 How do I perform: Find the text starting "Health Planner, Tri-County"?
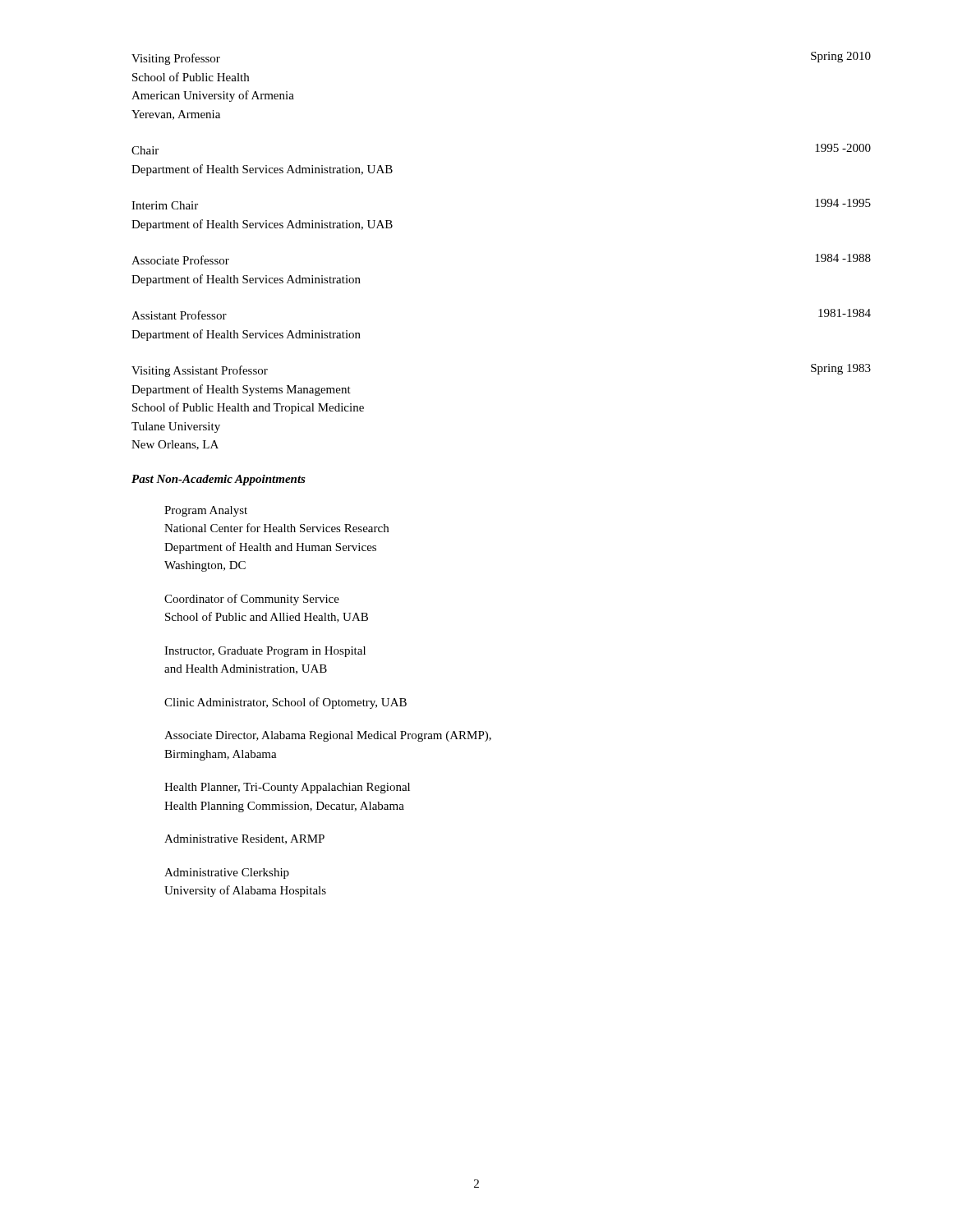pyautogui.click(x=287, y=788)
